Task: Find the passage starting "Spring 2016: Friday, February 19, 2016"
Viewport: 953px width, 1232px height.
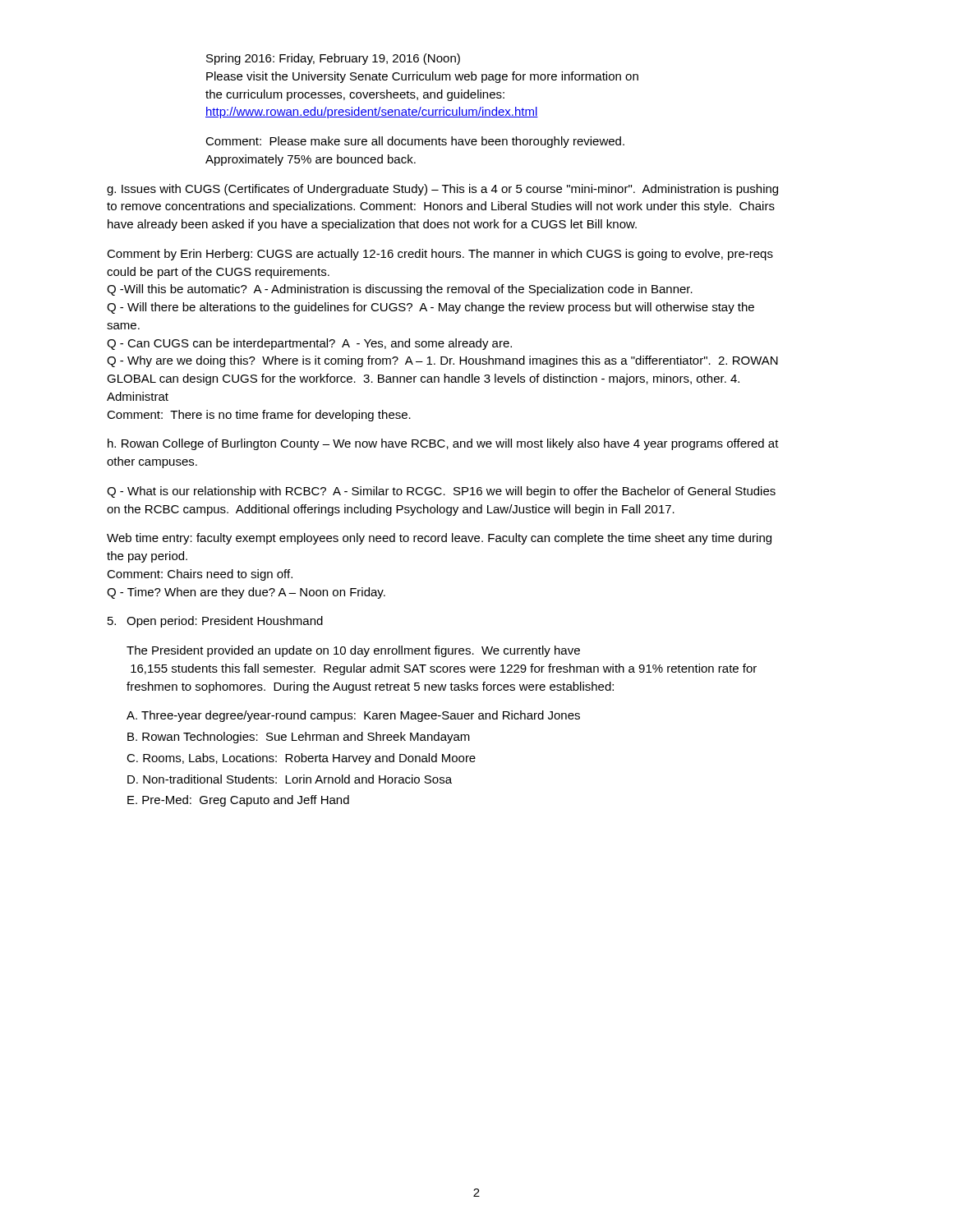Action: pyautogui.click(x=422, y=85)
